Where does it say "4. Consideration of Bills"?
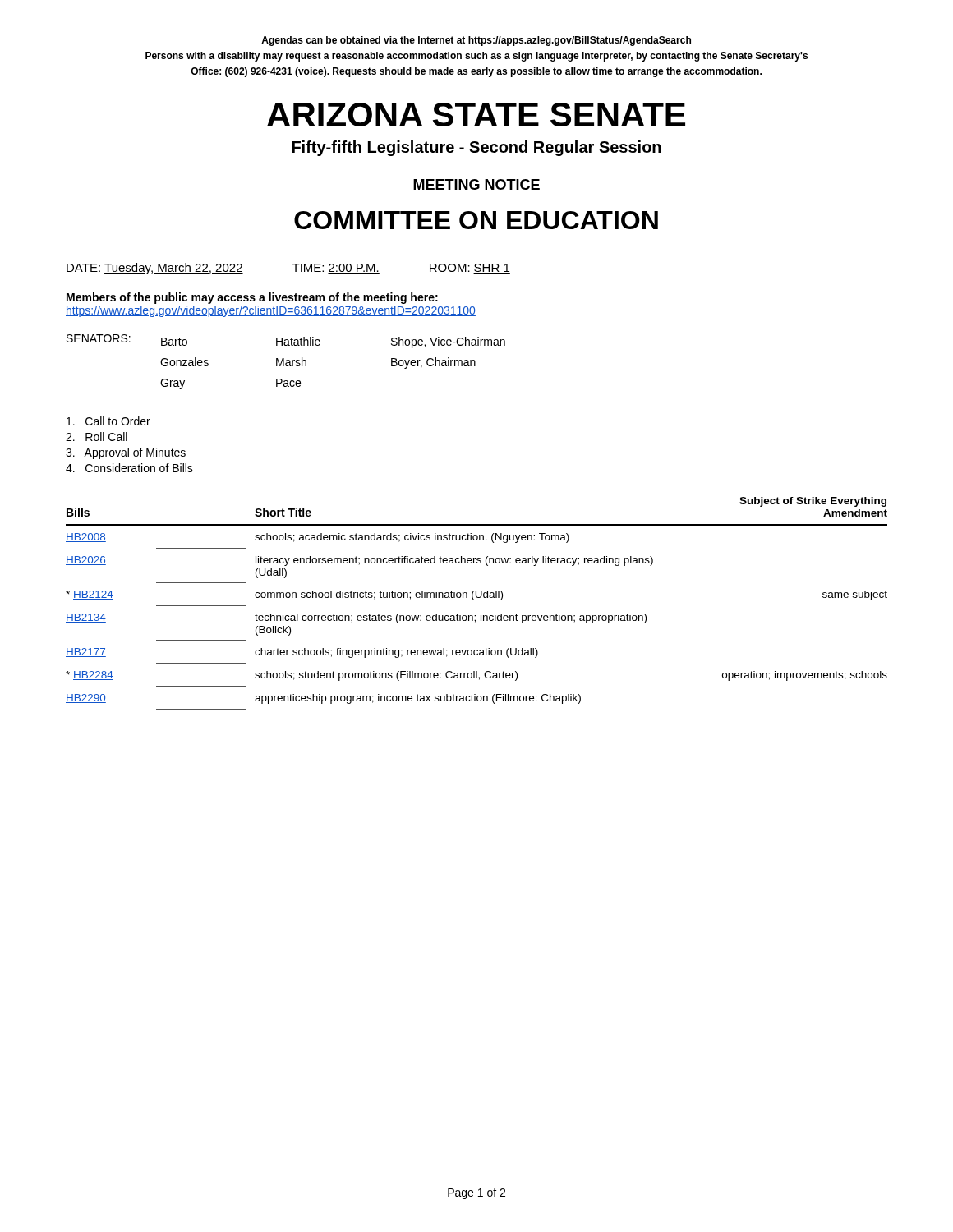Screen dimensions: 1232x953 point(129,468)
